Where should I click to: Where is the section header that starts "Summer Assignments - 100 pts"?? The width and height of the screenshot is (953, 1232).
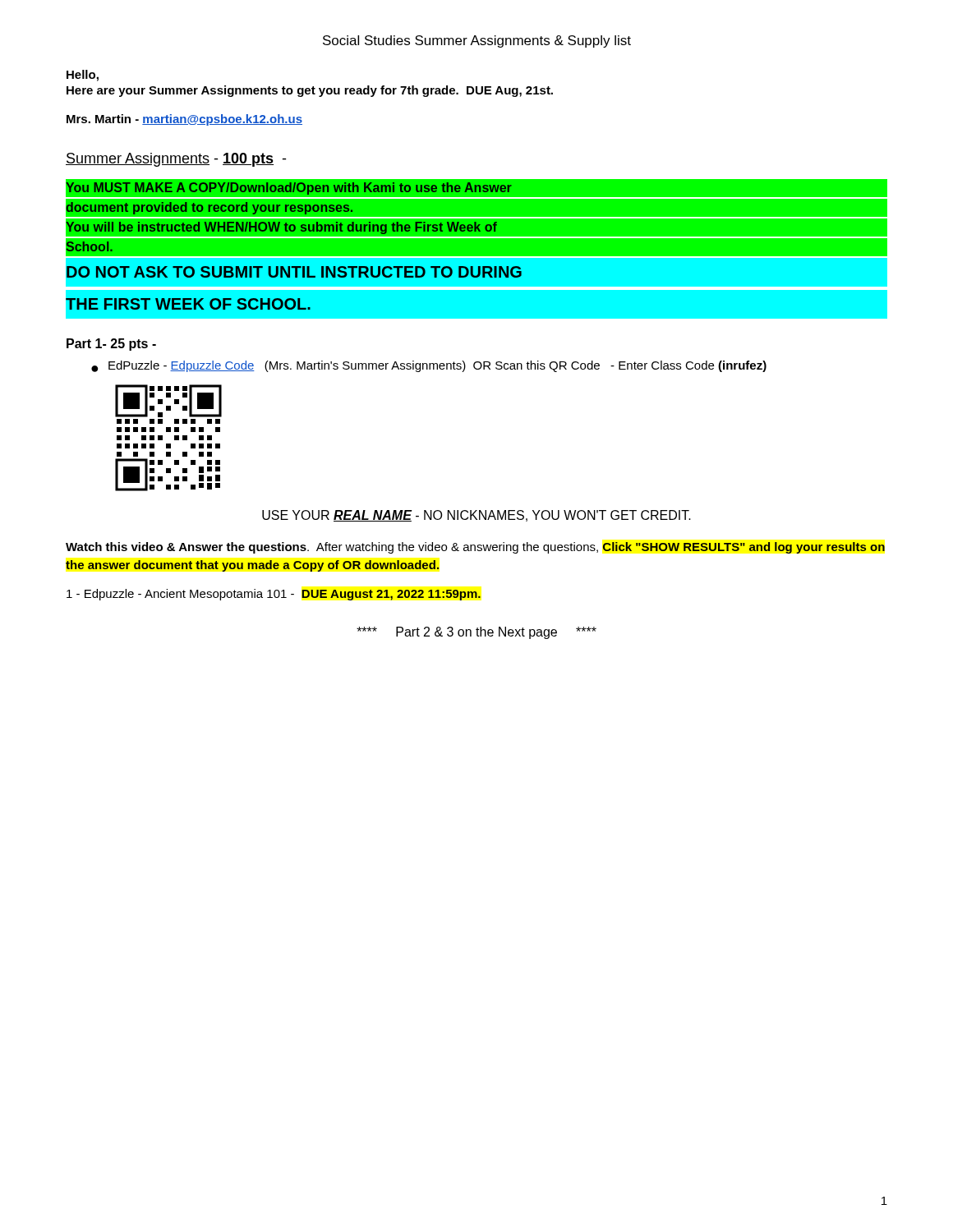pos(176,158)
